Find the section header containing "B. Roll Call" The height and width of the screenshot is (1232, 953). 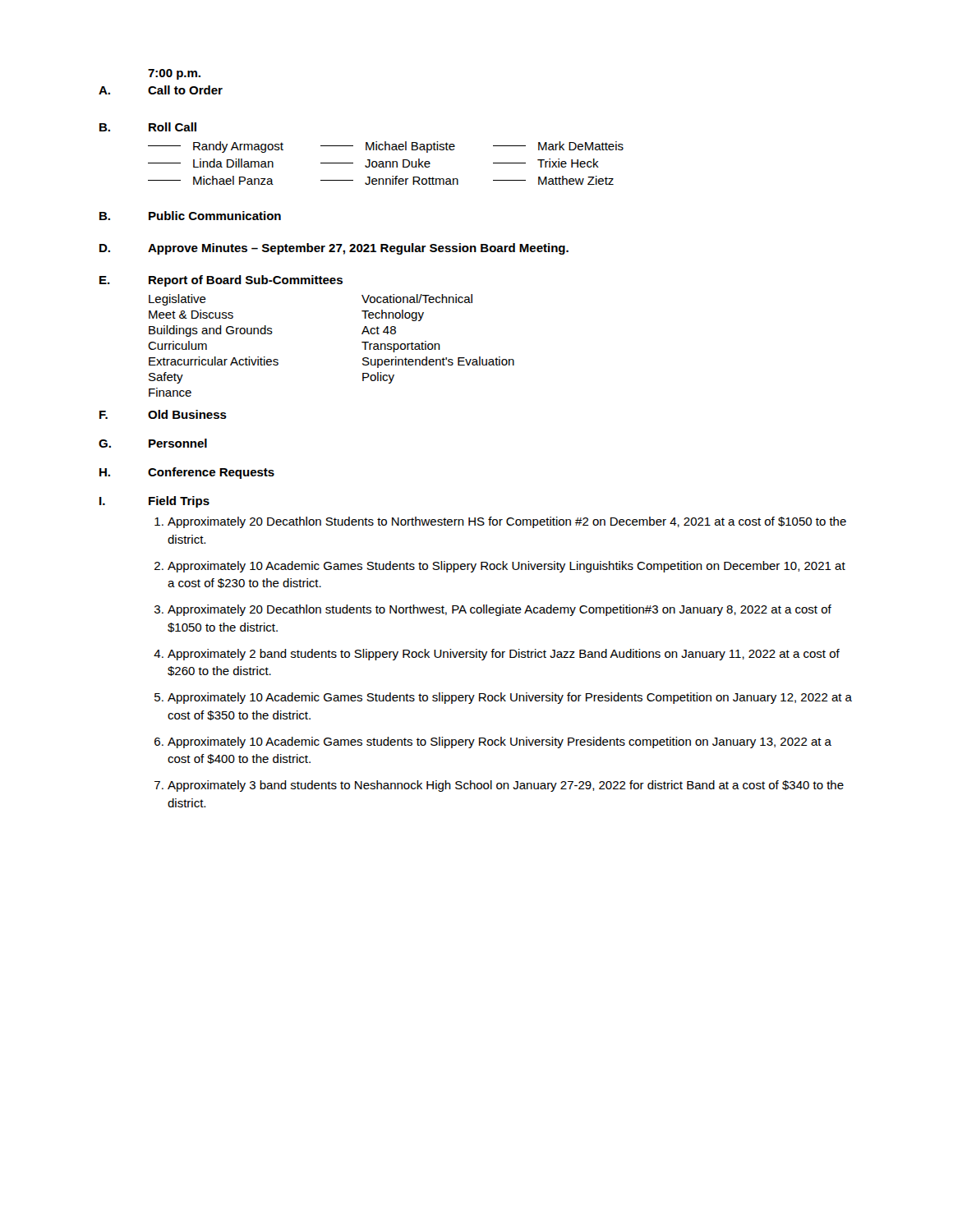pyautogui.click(x=148, y=127)
